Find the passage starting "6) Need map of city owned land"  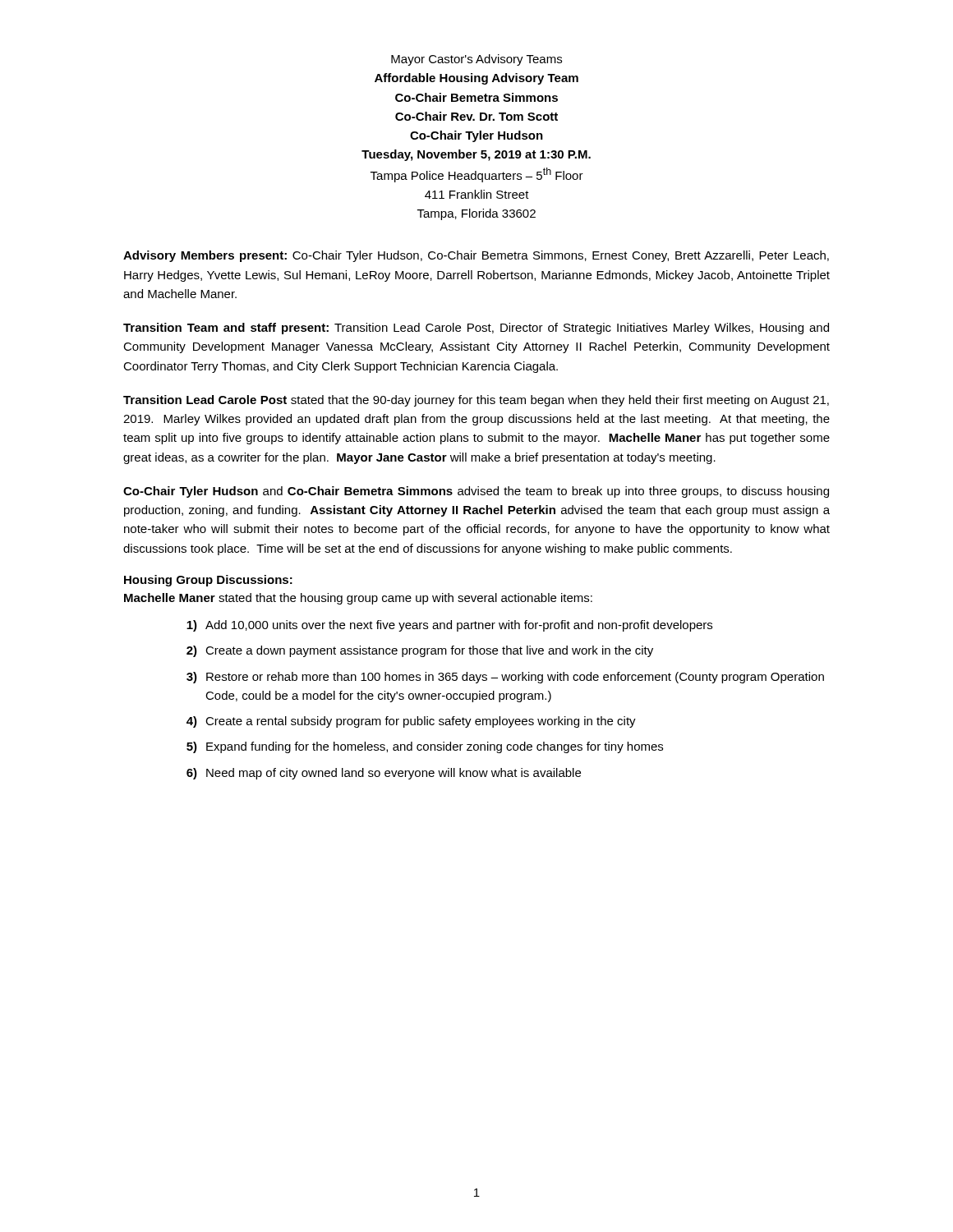tap(501, 772)
